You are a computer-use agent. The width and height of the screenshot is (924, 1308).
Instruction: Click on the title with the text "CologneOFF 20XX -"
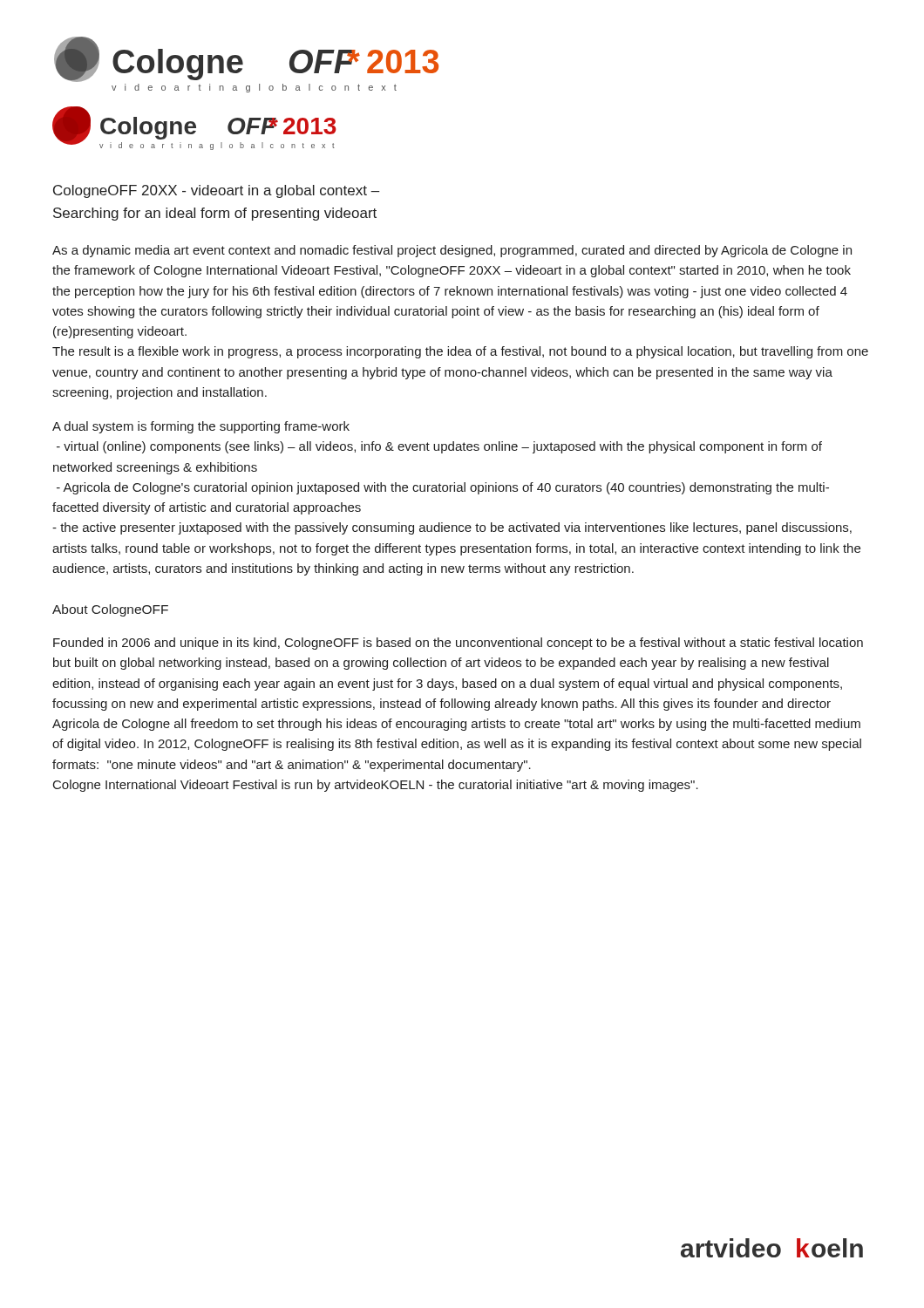click(216, 202)
